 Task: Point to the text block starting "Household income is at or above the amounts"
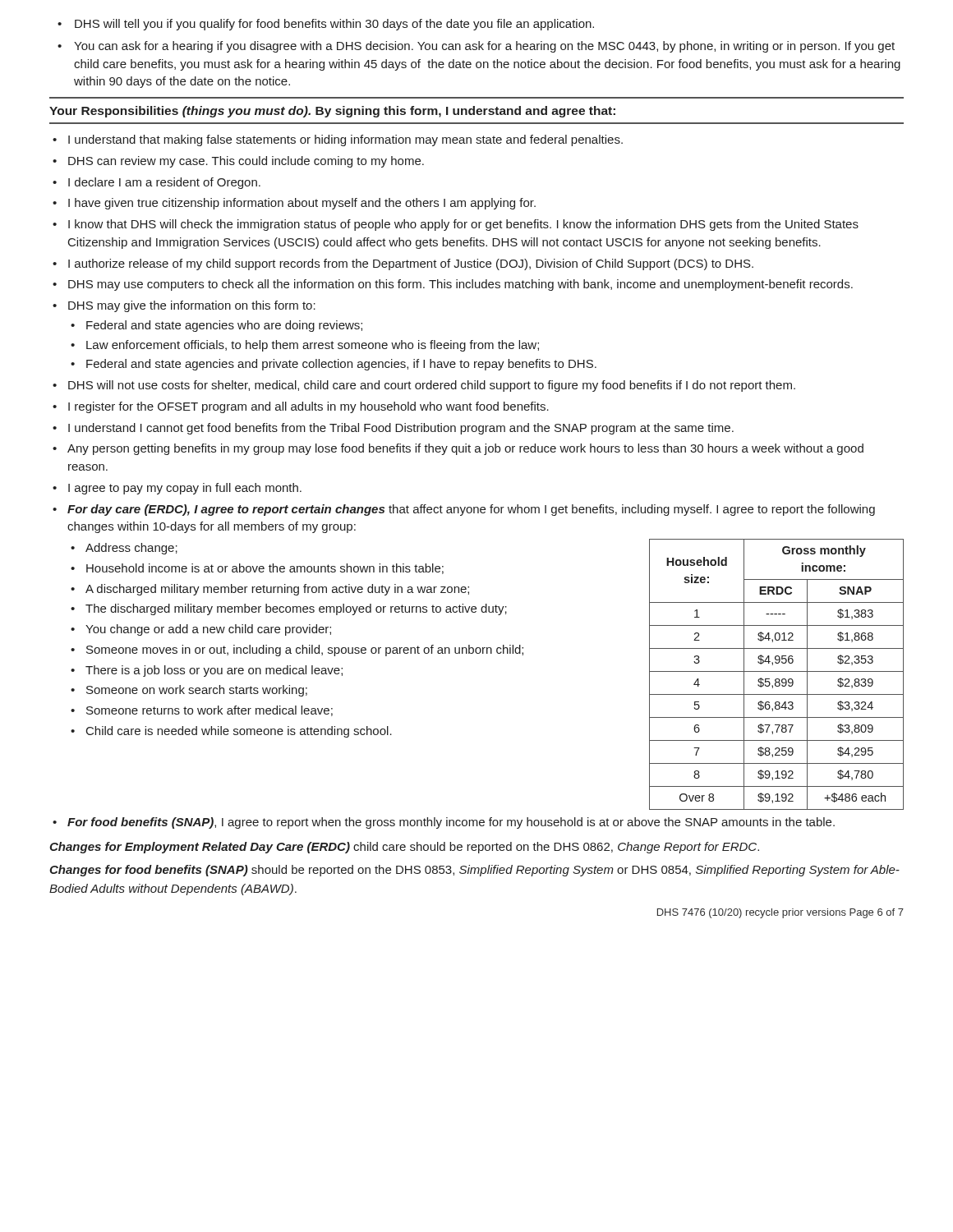click(x=265, y=568)
